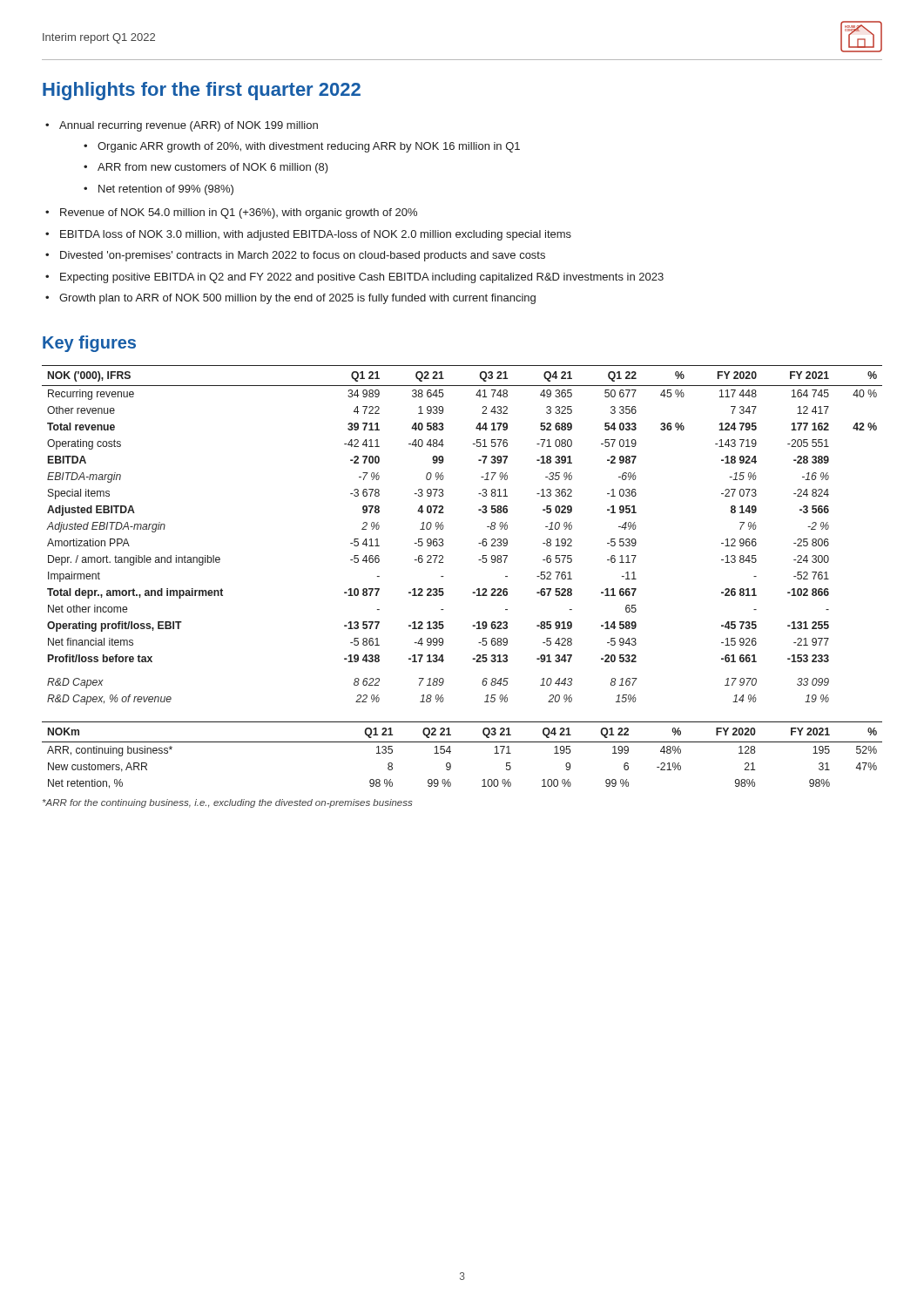Find the block on this page that starts "Growth plan to"
924x1307 pixels.
click(x=462, y=298)
